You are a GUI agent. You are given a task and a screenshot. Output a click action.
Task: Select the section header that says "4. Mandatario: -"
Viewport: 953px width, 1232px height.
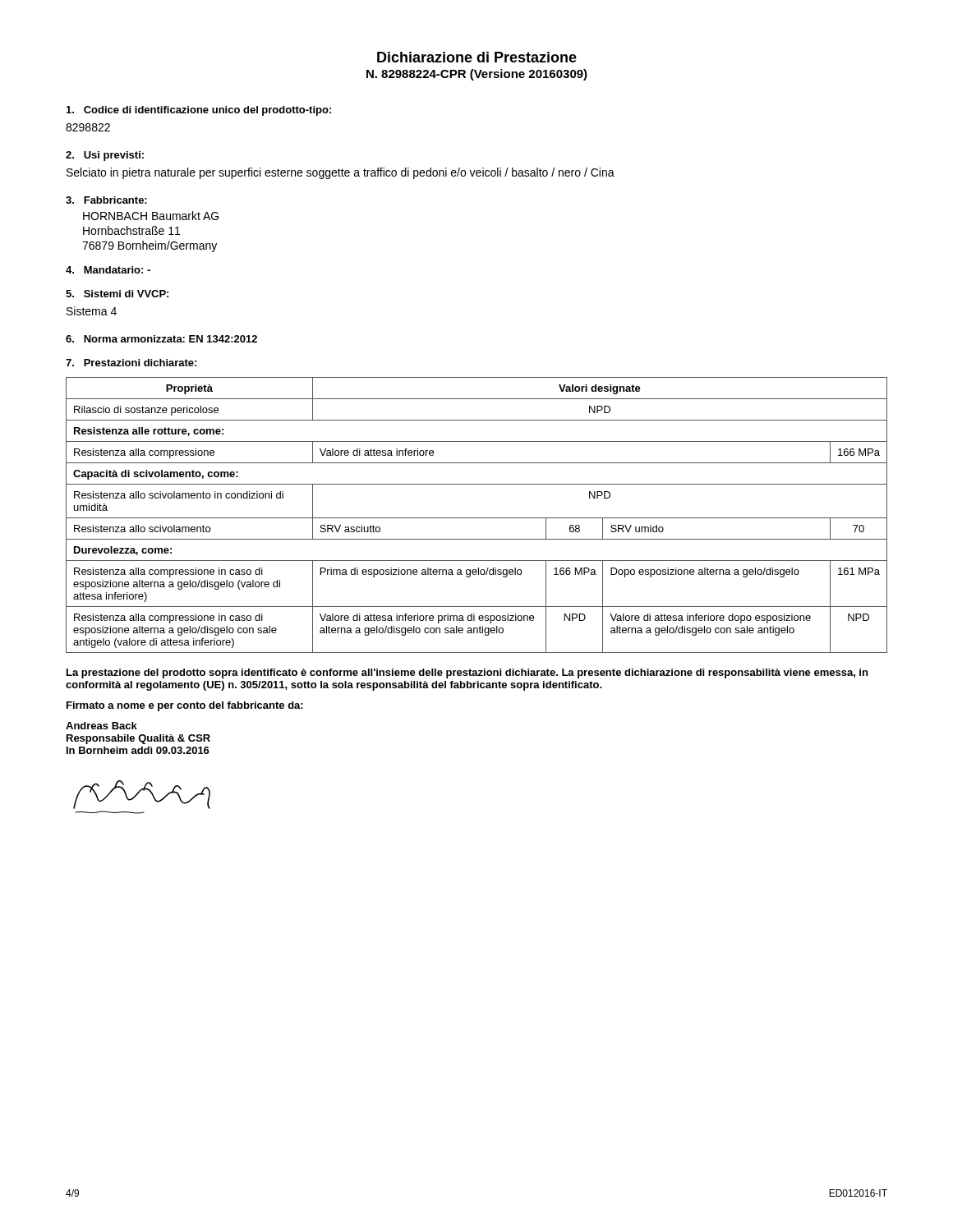coord(108,270)
